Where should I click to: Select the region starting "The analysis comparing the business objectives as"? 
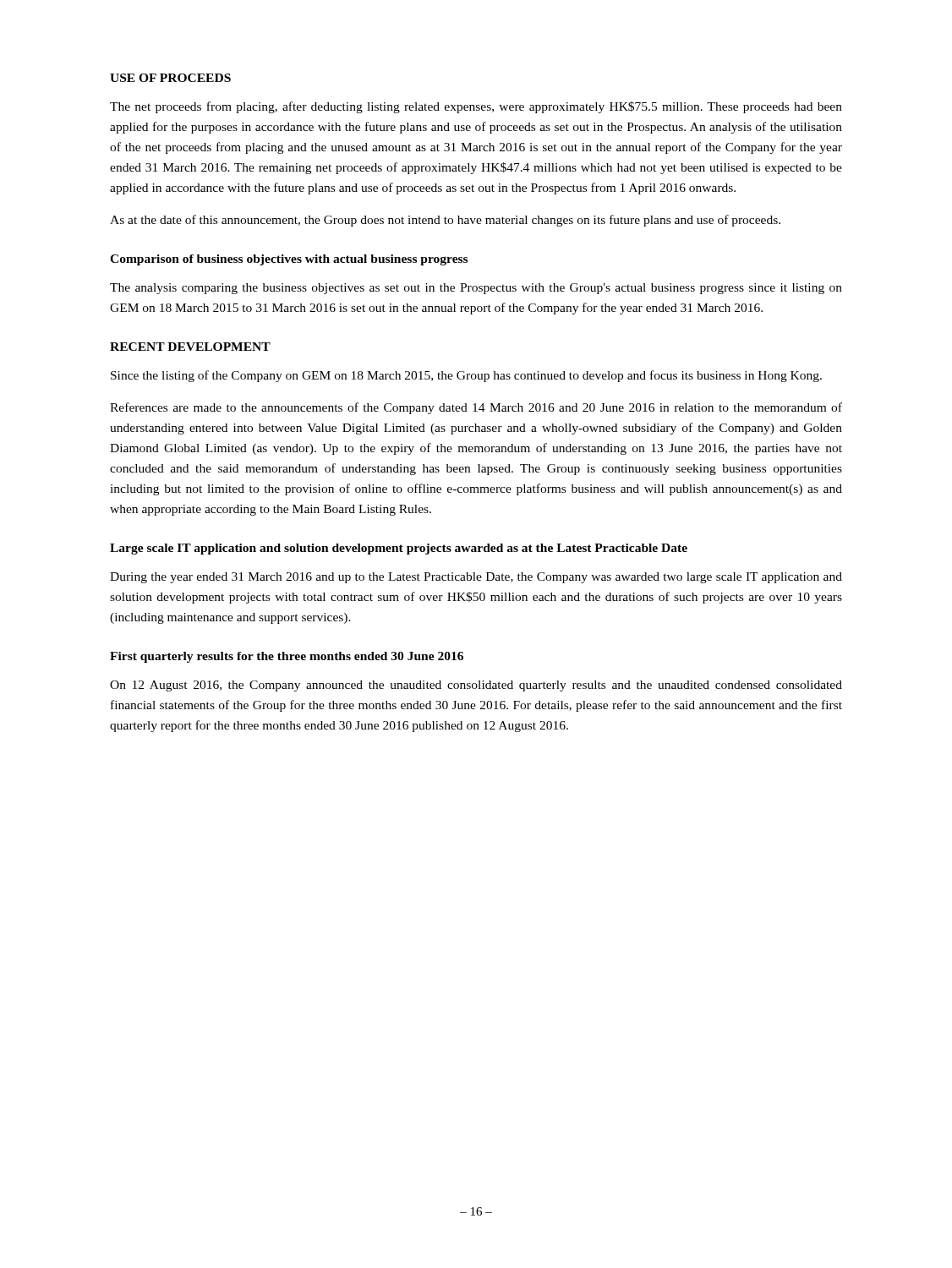(x=476, y=298)
